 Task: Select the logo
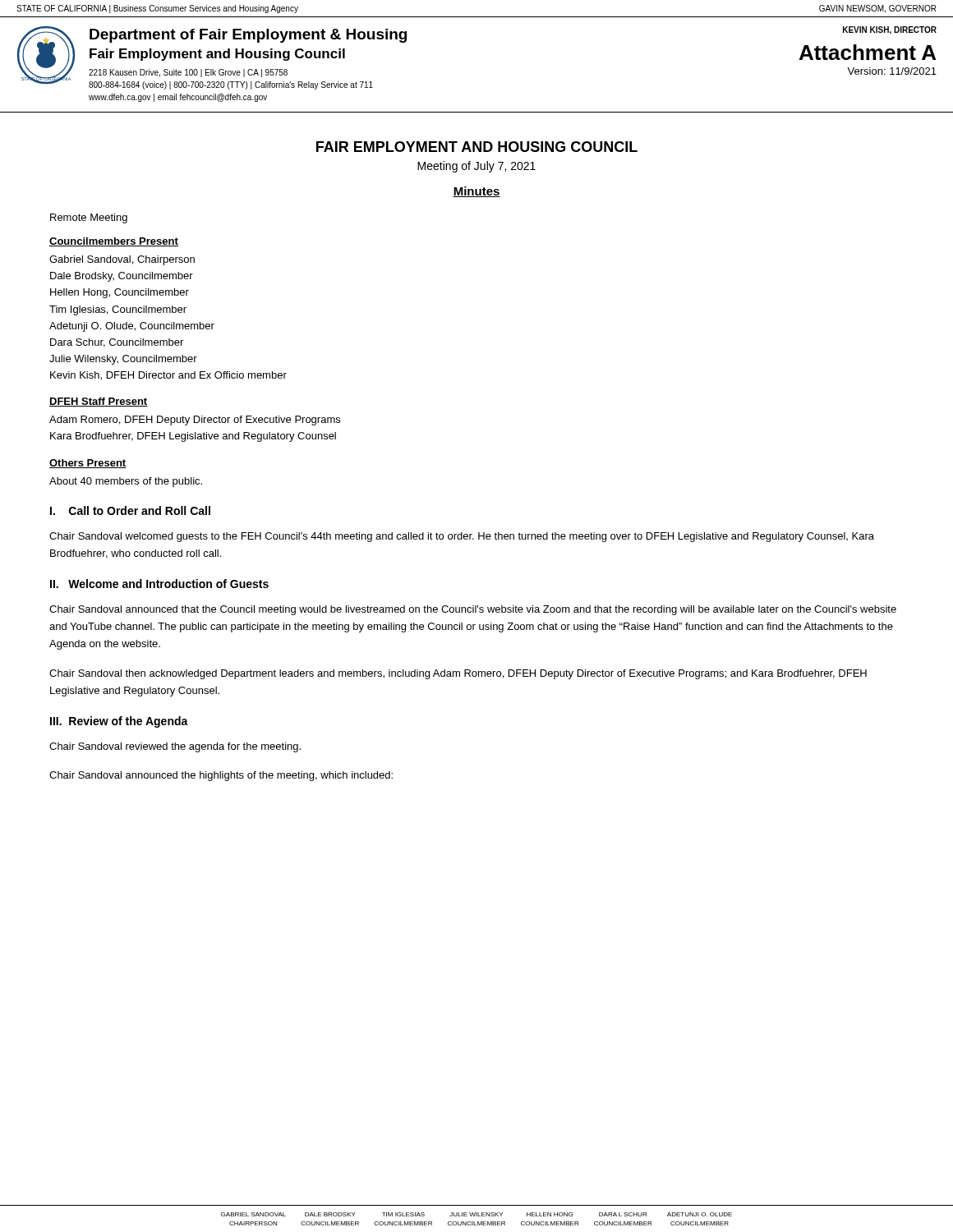(46, 55)
